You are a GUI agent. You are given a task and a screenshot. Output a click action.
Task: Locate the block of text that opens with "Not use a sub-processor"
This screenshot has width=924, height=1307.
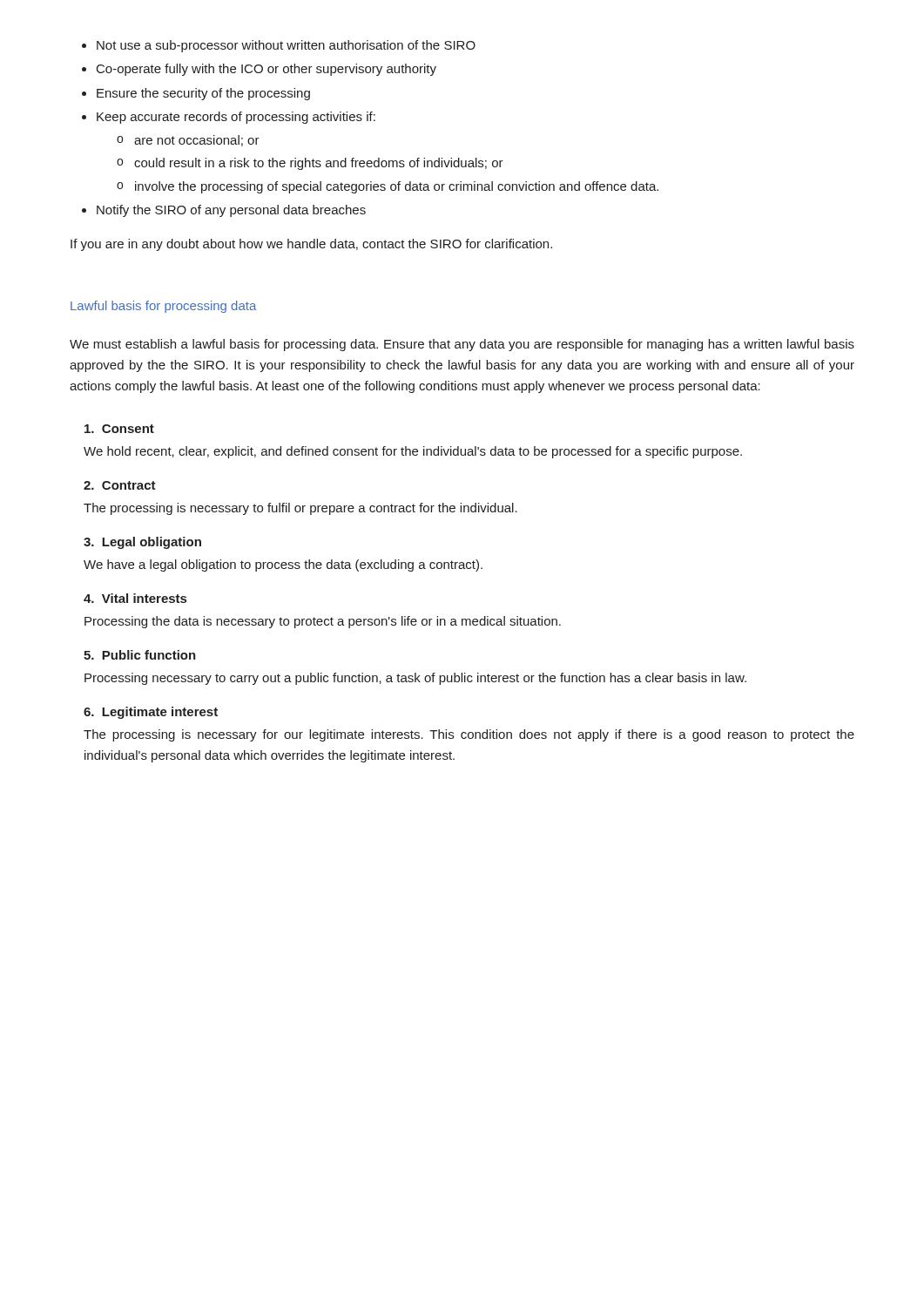tap(279, 46)
